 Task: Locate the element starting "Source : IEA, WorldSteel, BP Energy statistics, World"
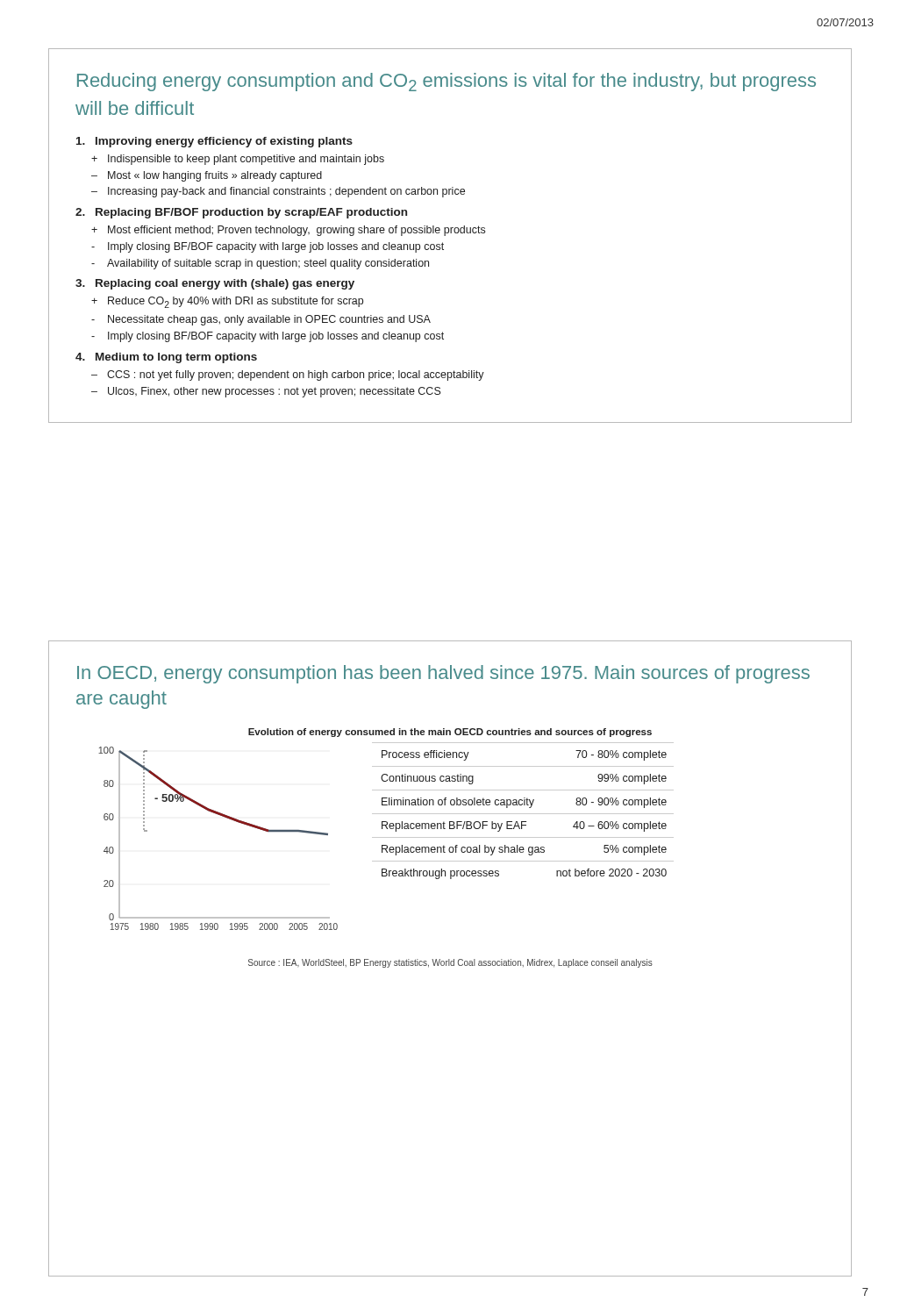(450, 963)
